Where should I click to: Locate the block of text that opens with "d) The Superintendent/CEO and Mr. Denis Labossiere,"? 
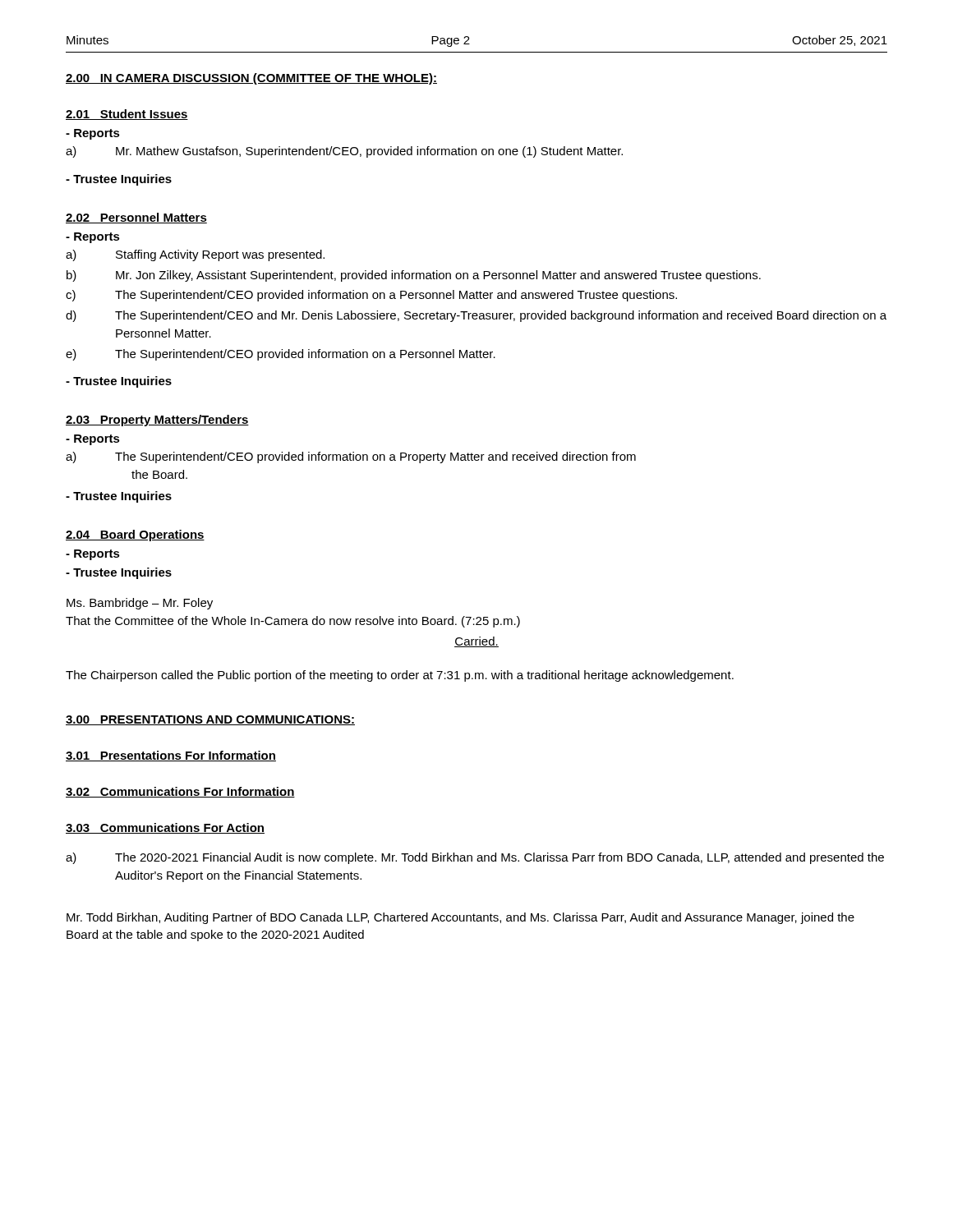476,324
